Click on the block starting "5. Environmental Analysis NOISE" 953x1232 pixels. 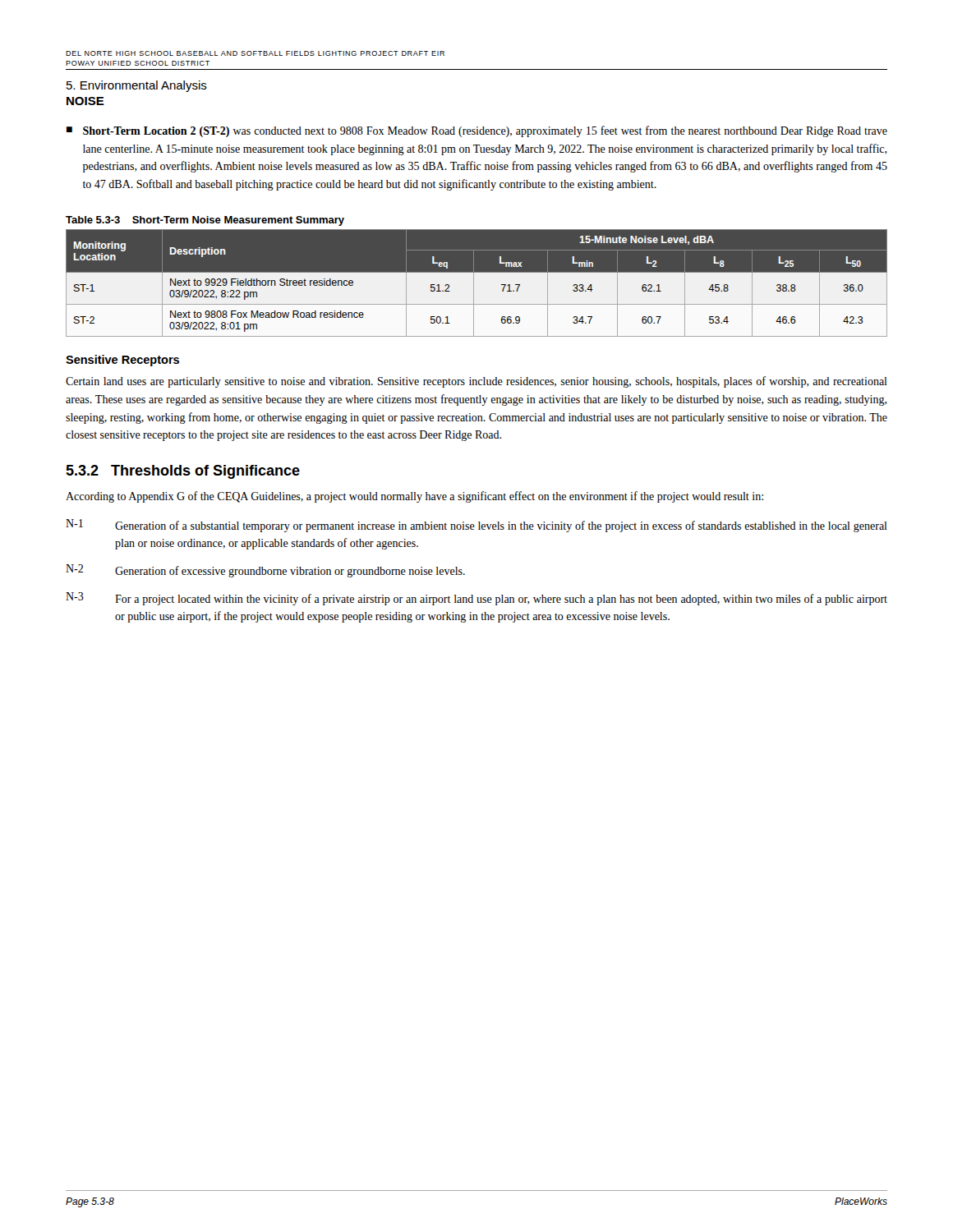(137, 86)
